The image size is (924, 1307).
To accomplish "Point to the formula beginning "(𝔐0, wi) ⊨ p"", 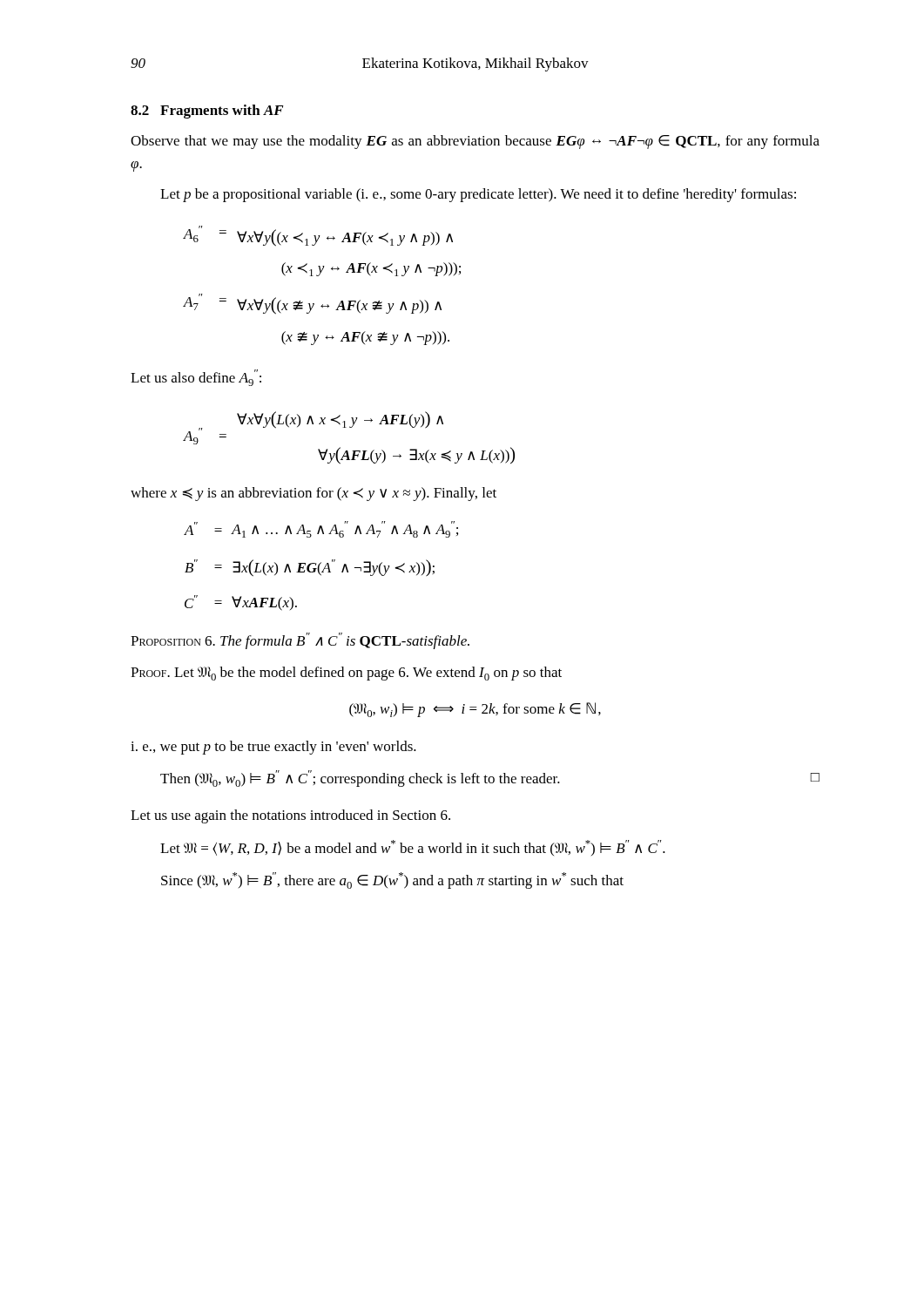I will pos(475,710).
